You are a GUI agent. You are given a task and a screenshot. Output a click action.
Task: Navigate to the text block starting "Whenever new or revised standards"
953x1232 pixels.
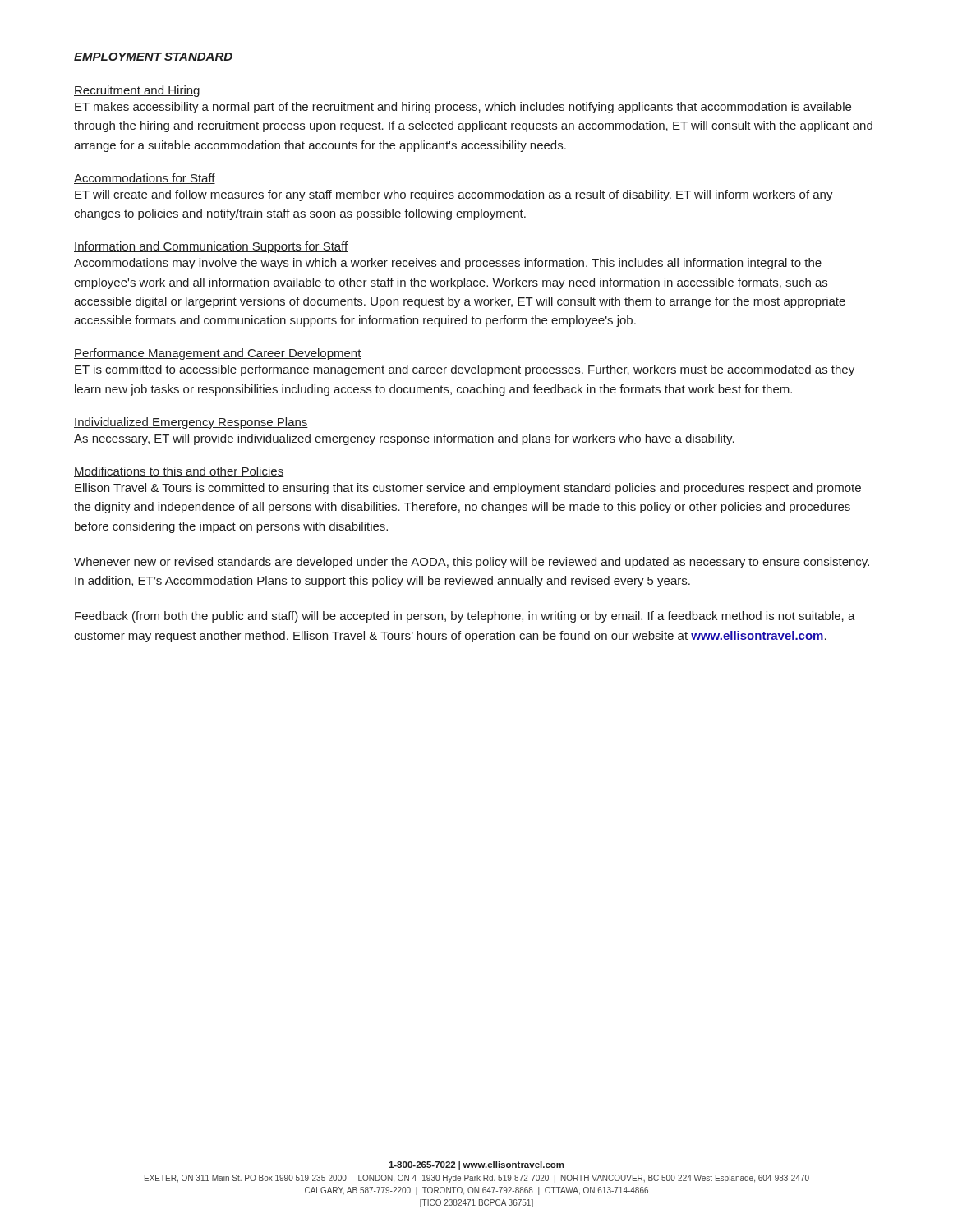coord(472,571)
